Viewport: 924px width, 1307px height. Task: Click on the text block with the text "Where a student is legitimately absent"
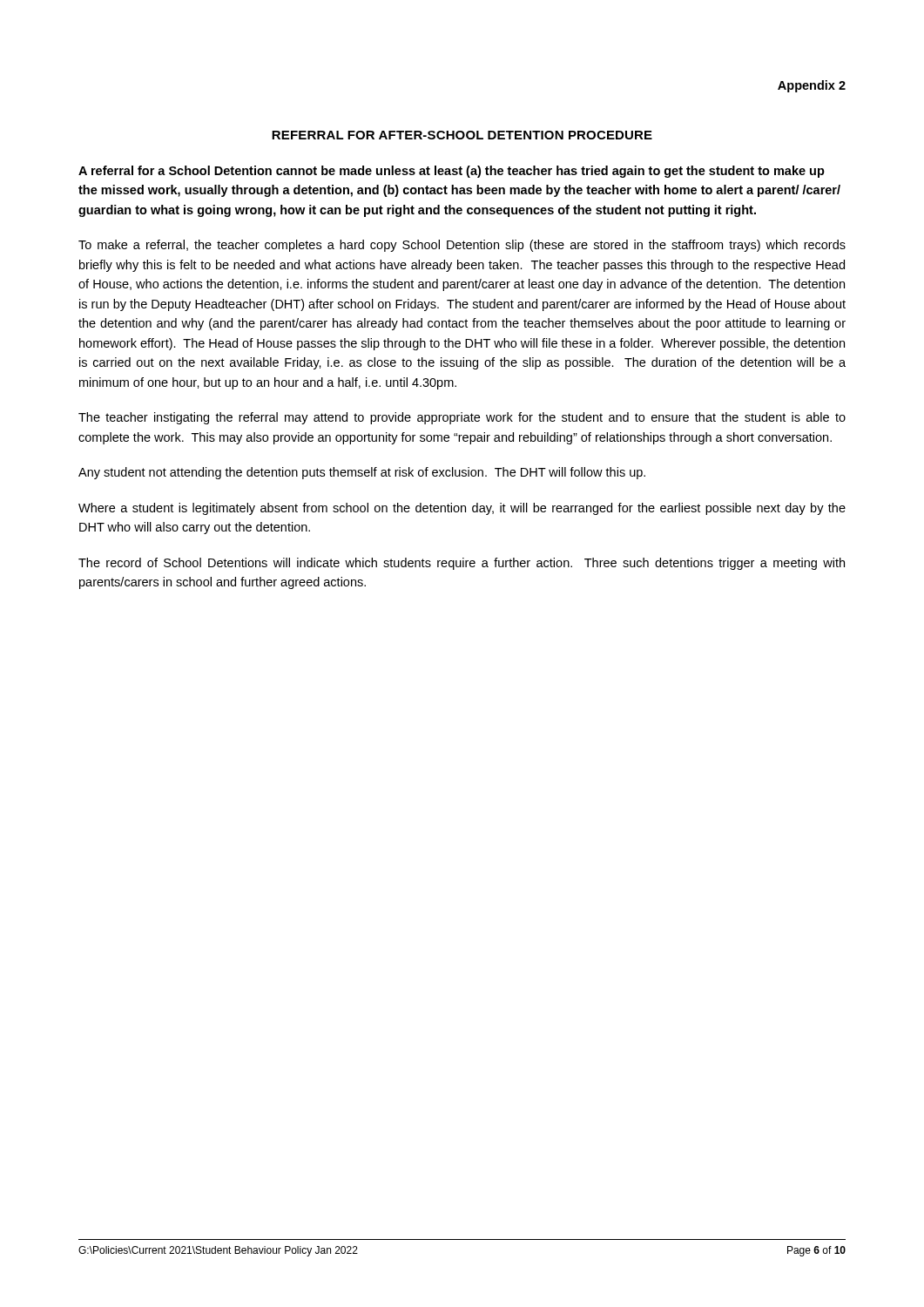(x=462, y=517)
